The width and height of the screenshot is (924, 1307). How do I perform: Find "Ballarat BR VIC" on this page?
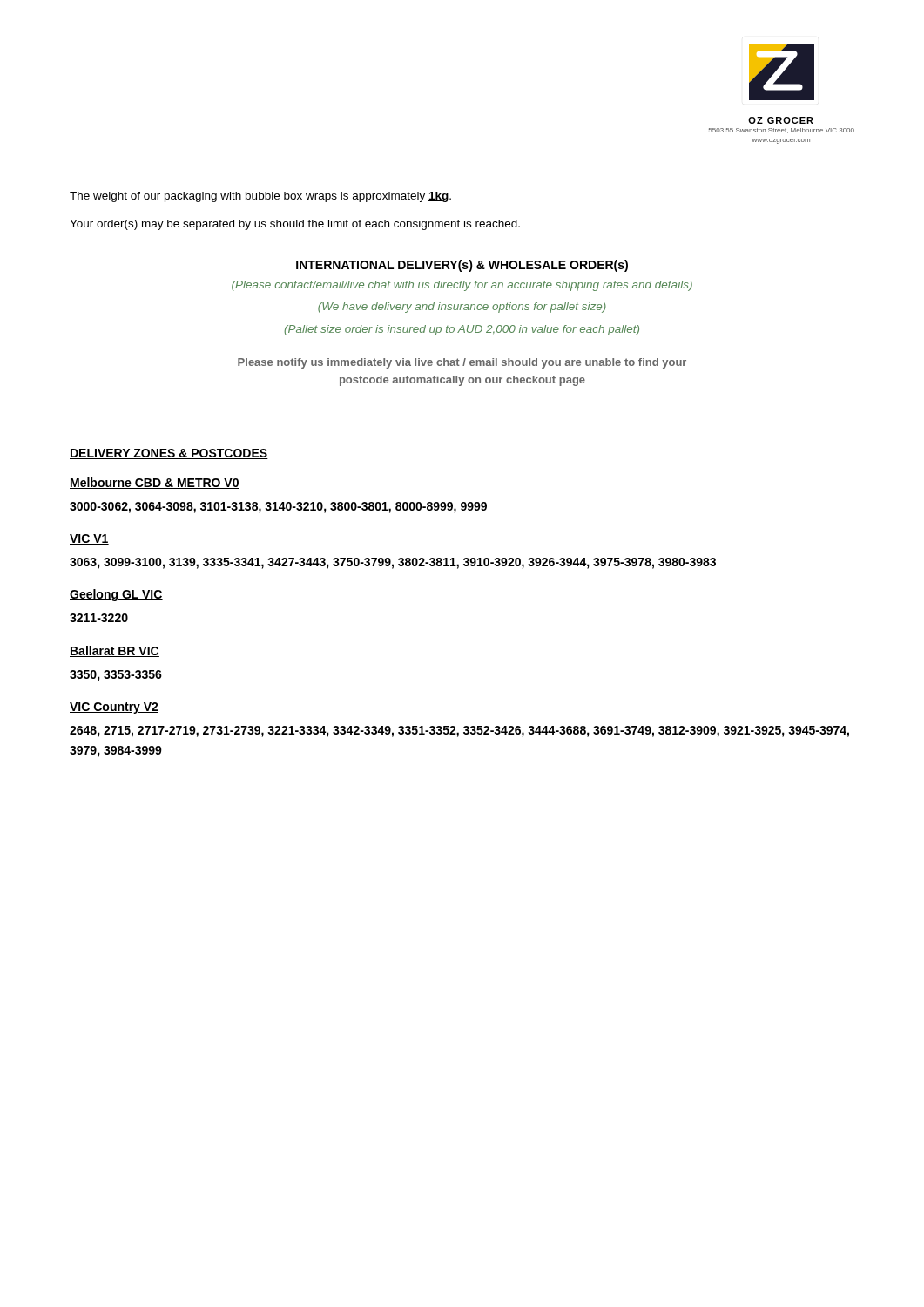click(114, 651)
